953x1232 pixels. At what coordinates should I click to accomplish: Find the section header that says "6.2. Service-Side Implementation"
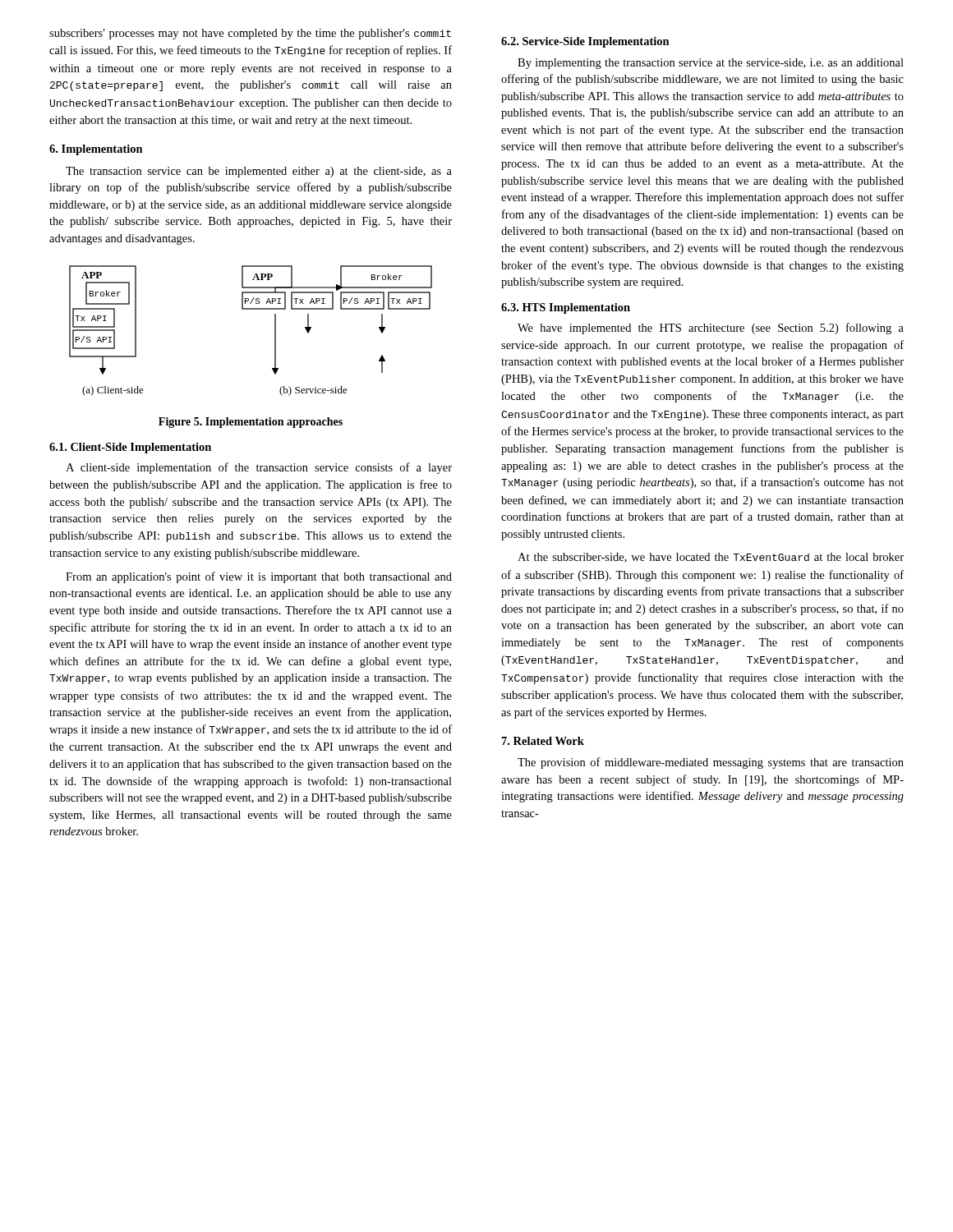coord(585,42)
